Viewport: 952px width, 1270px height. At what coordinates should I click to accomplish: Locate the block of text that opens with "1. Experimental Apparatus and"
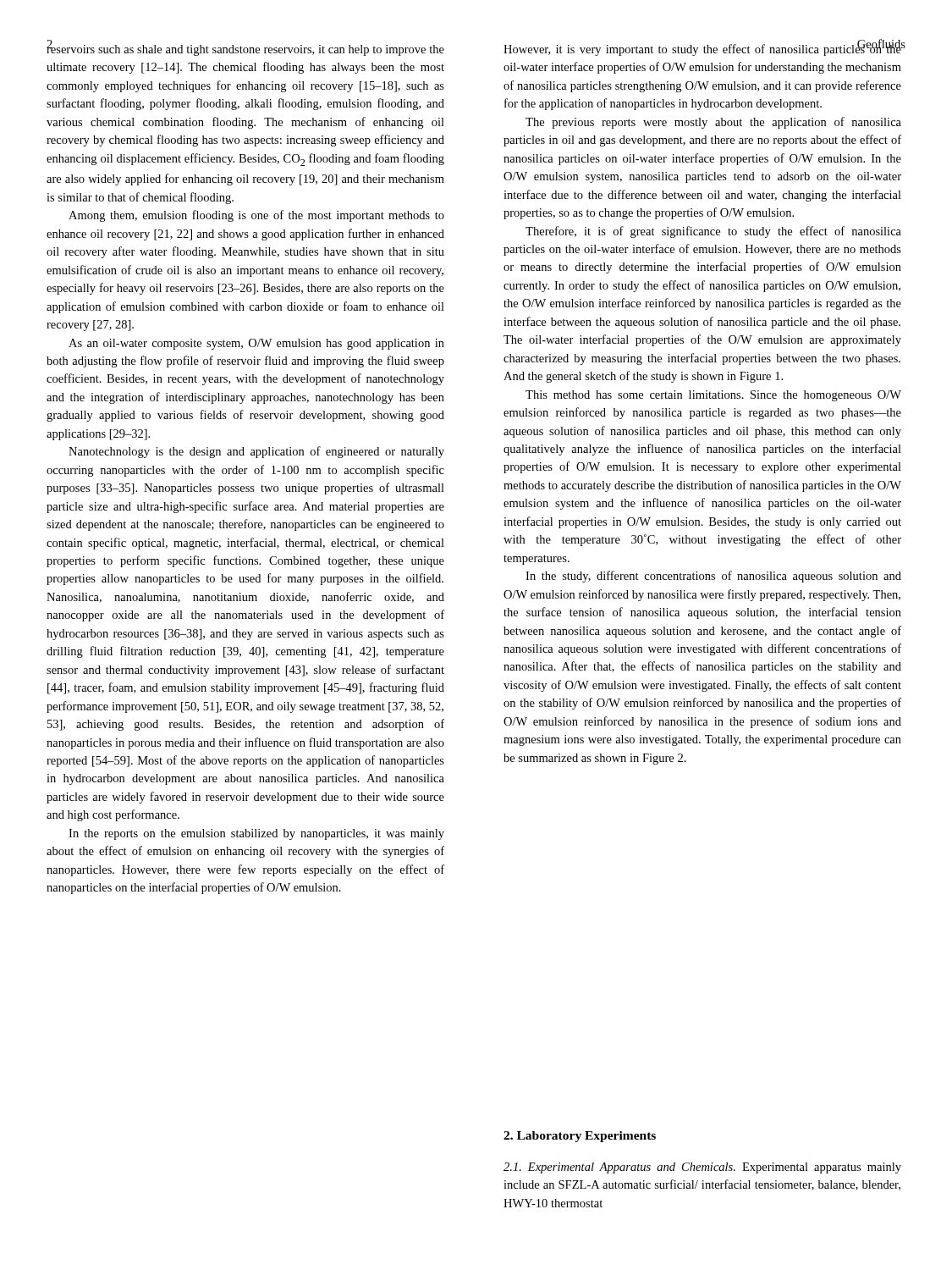point(702,1185)
